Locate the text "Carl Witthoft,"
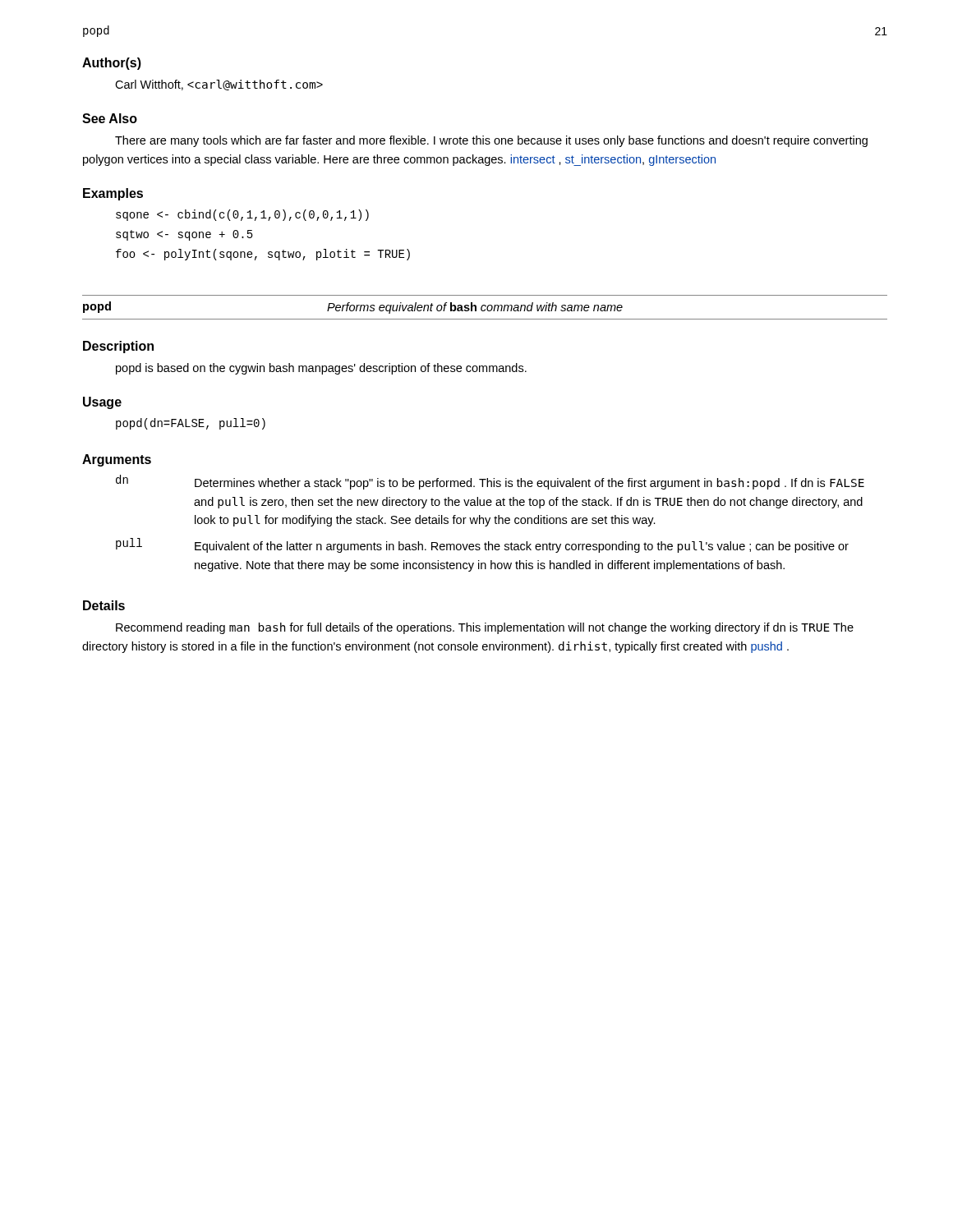 pos(219,85)
